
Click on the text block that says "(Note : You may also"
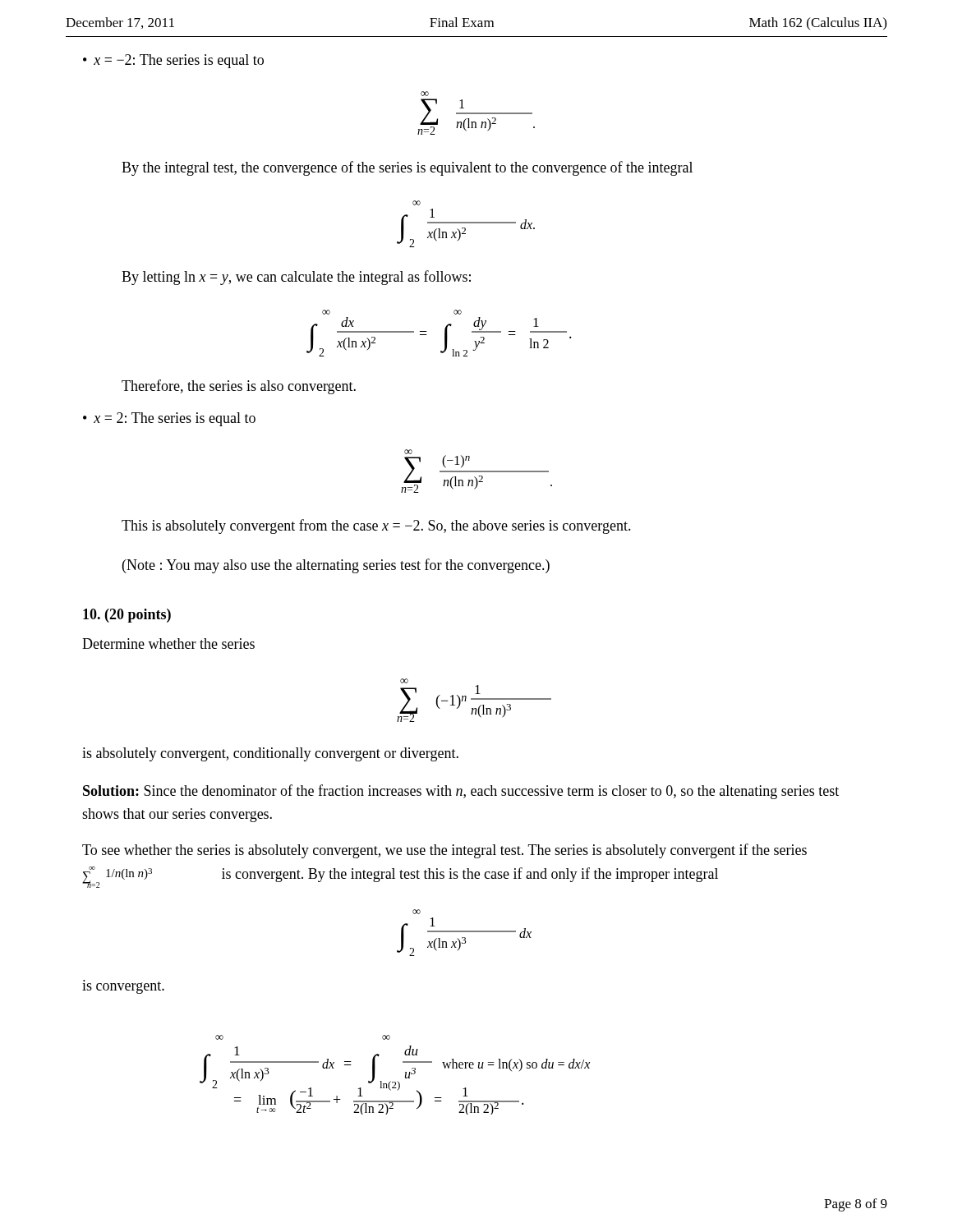(x=336, y=565)
